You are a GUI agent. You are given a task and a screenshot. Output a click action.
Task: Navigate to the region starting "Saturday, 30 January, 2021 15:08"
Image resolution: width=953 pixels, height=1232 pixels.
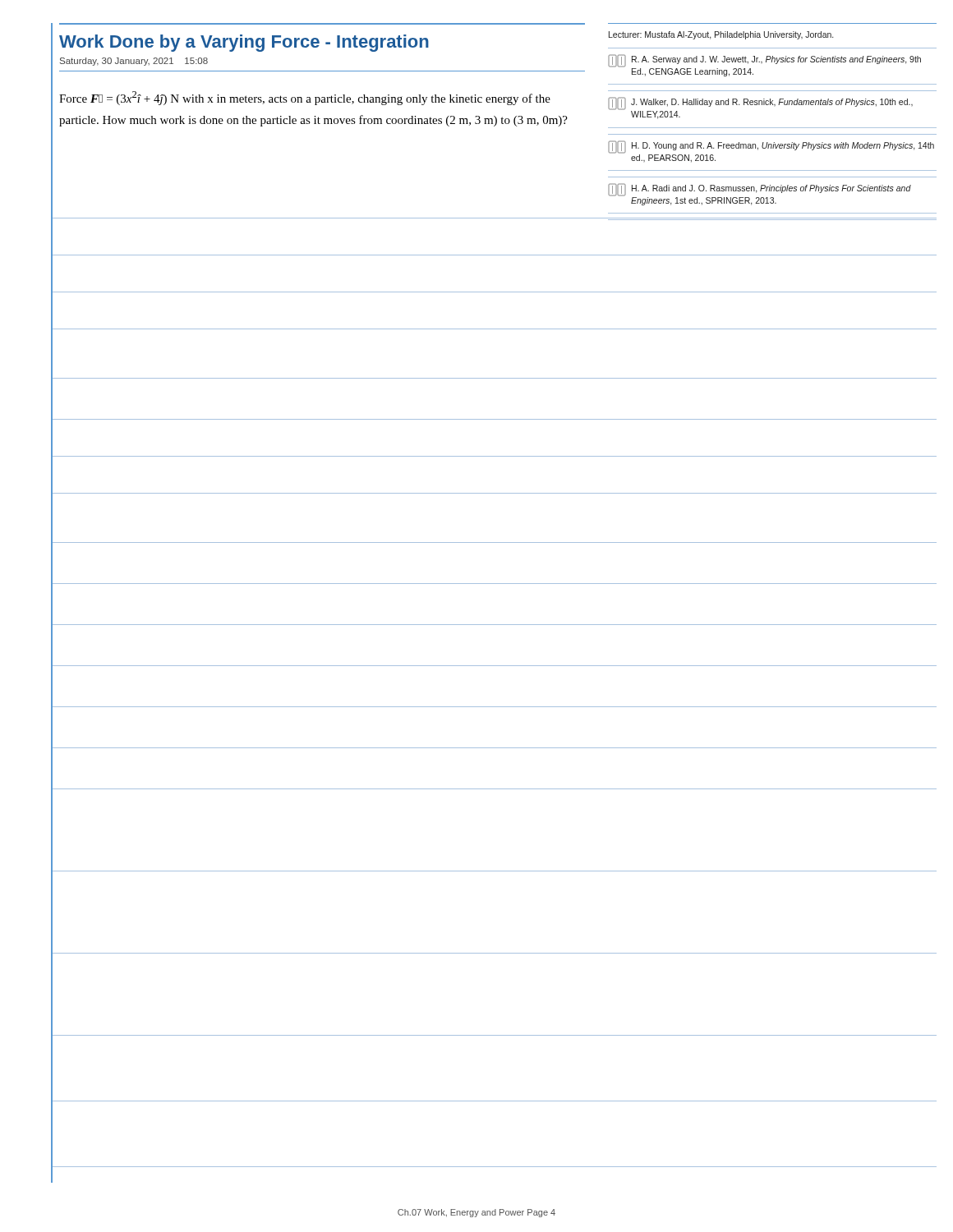134,61
